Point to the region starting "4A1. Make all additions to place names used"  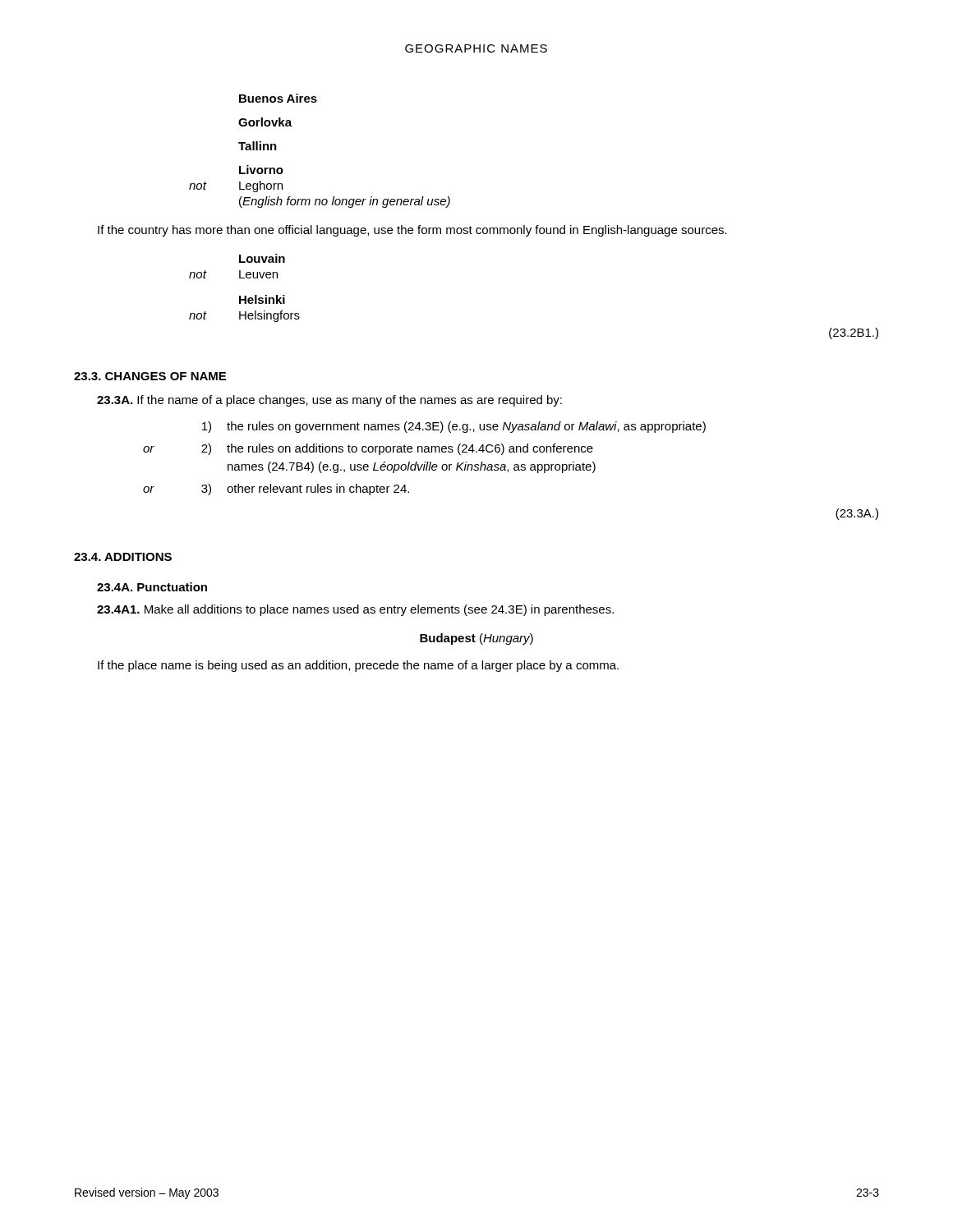click(356, 609)
